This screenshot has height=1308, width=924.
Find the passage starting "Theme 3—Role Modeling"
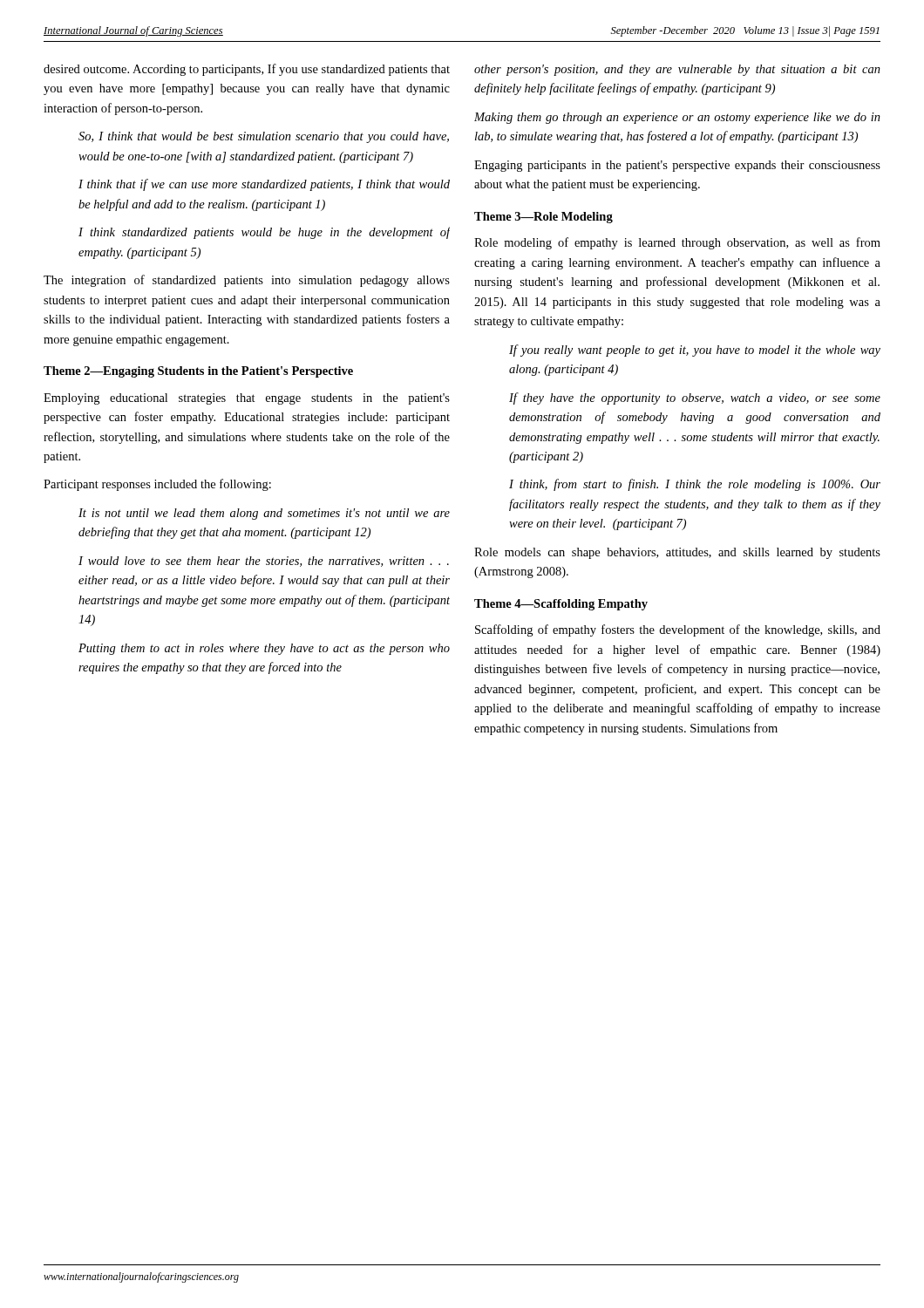544,218
